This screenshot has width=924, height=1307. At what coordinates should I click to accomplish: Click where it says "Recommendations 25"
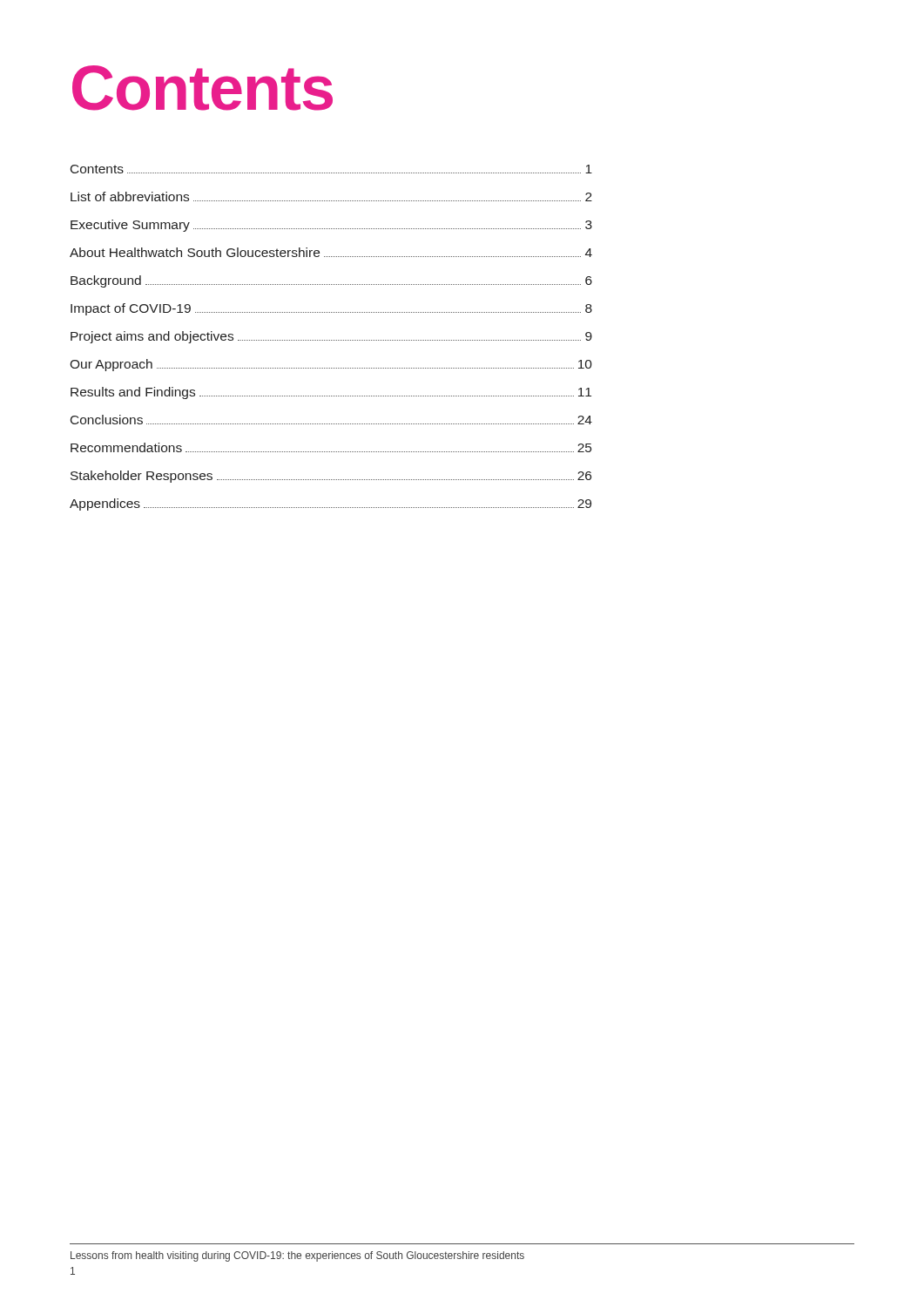click(331, 448)
